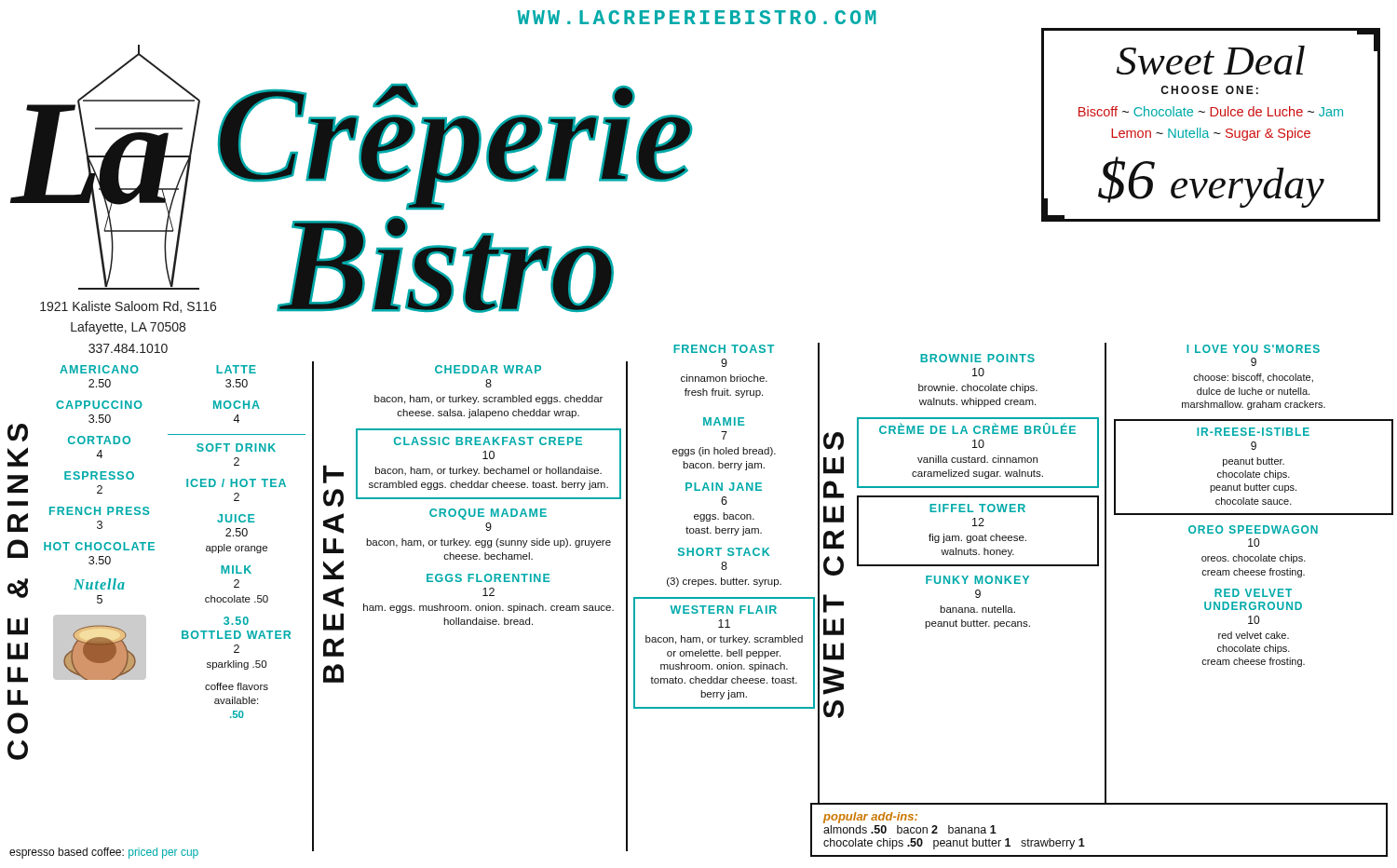Click on the region starting "BROWNIE POINTS 10 brownie. chocolate"
The image size is (1397, 868).
pyautogui.click(x=978, y=380)
